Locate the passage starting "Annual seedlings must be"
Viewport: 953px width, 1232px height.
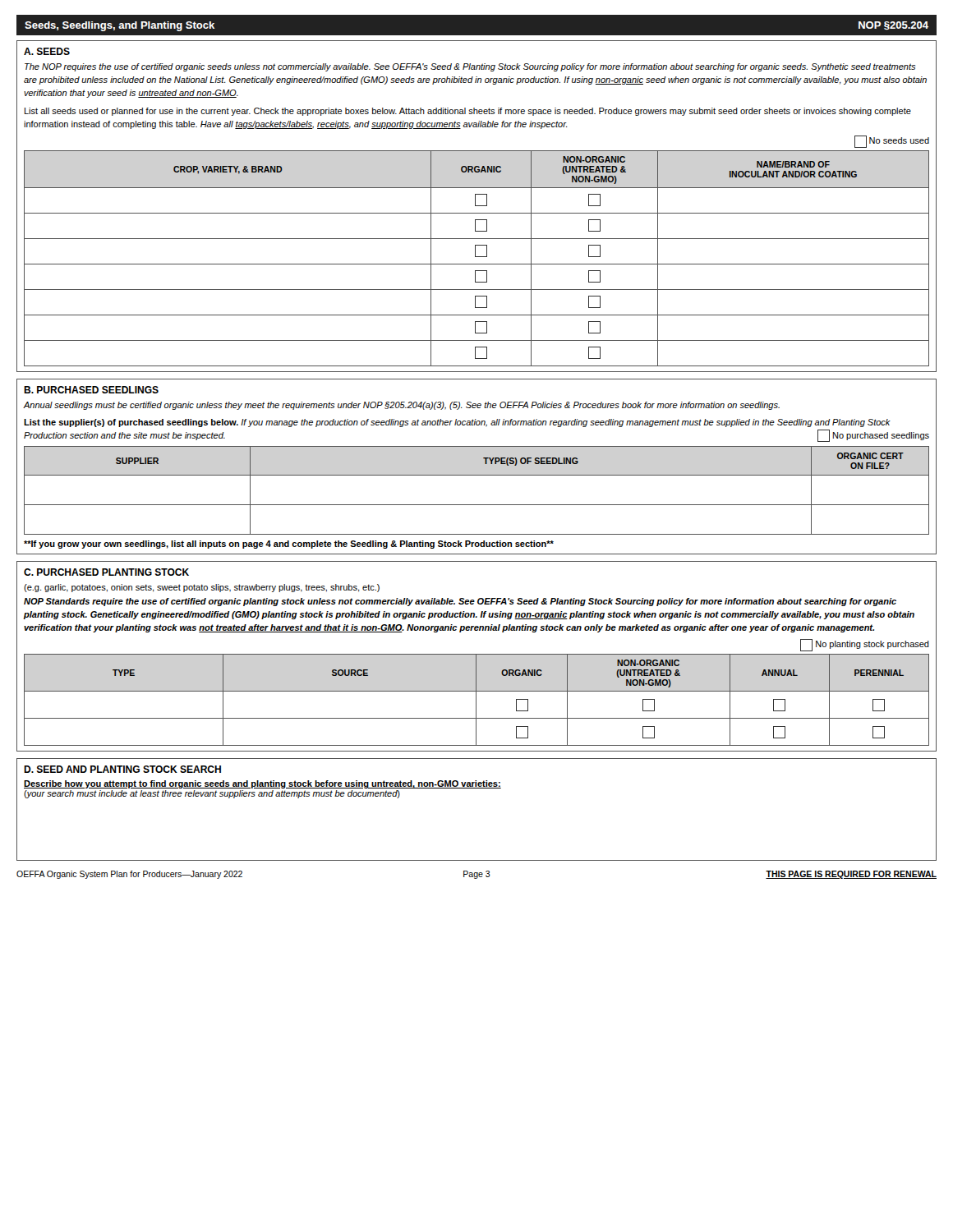click(x=402, y=405)
